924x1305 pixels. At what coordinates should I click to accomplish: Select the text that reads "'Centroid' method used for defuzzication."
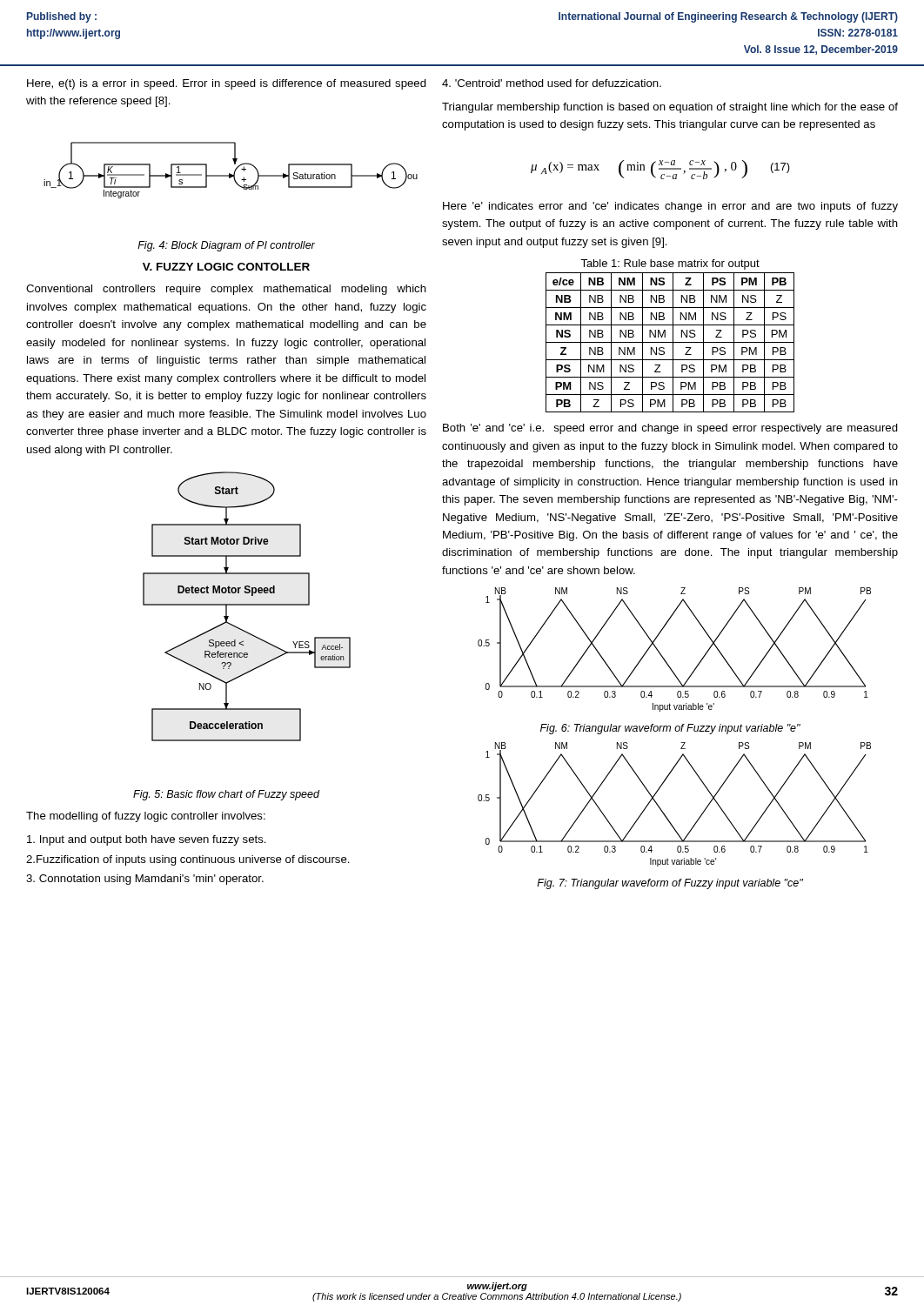pos(552,83)
